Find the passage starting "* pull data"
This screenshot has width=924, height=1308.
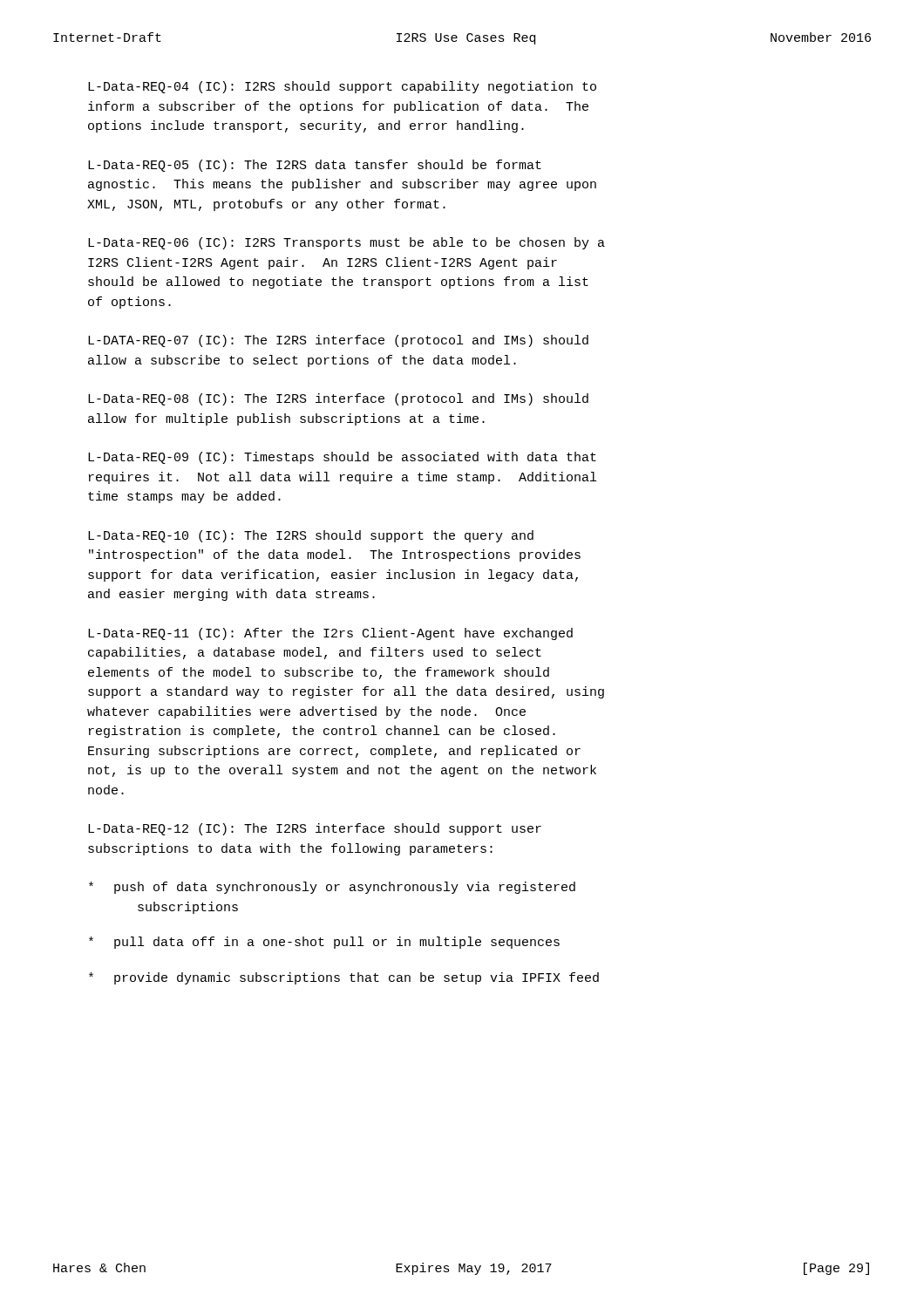(462, 944)
